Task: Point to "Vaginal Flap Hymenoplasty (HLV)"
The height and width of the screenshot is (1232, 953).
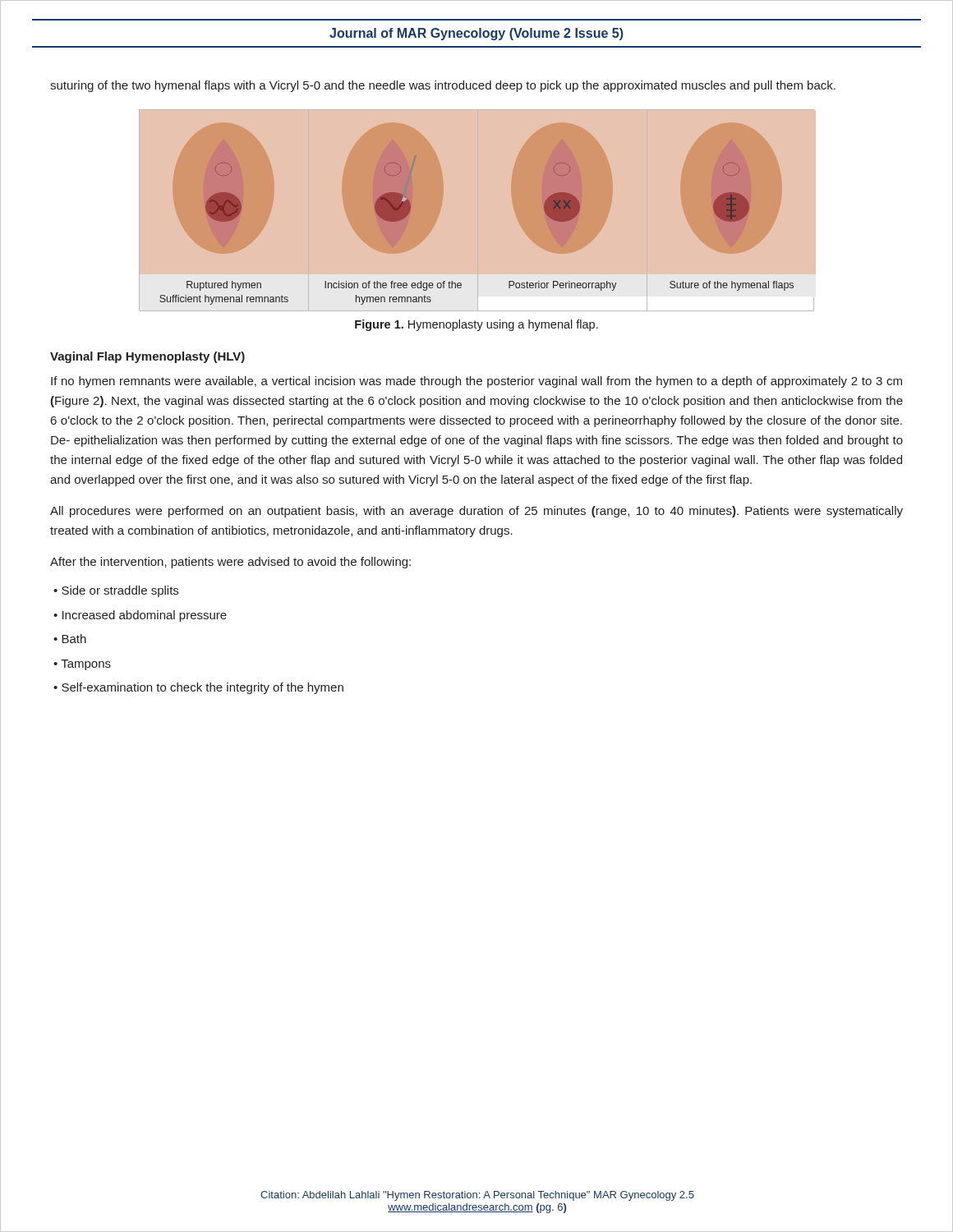Action: point(148,356)
